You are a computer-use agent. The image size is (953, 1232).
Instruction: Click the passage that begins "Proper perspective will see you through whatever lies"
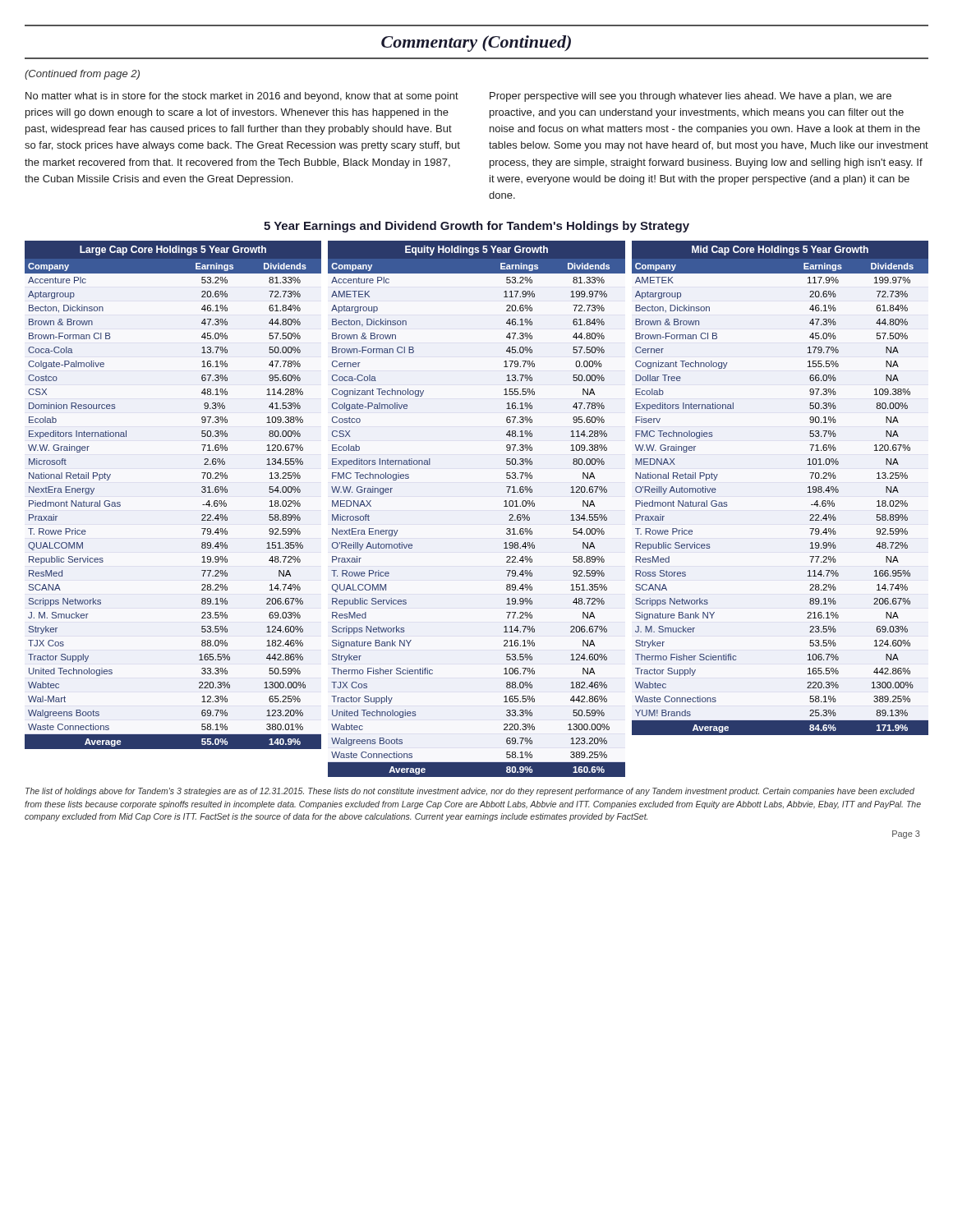tap(708, 145)
